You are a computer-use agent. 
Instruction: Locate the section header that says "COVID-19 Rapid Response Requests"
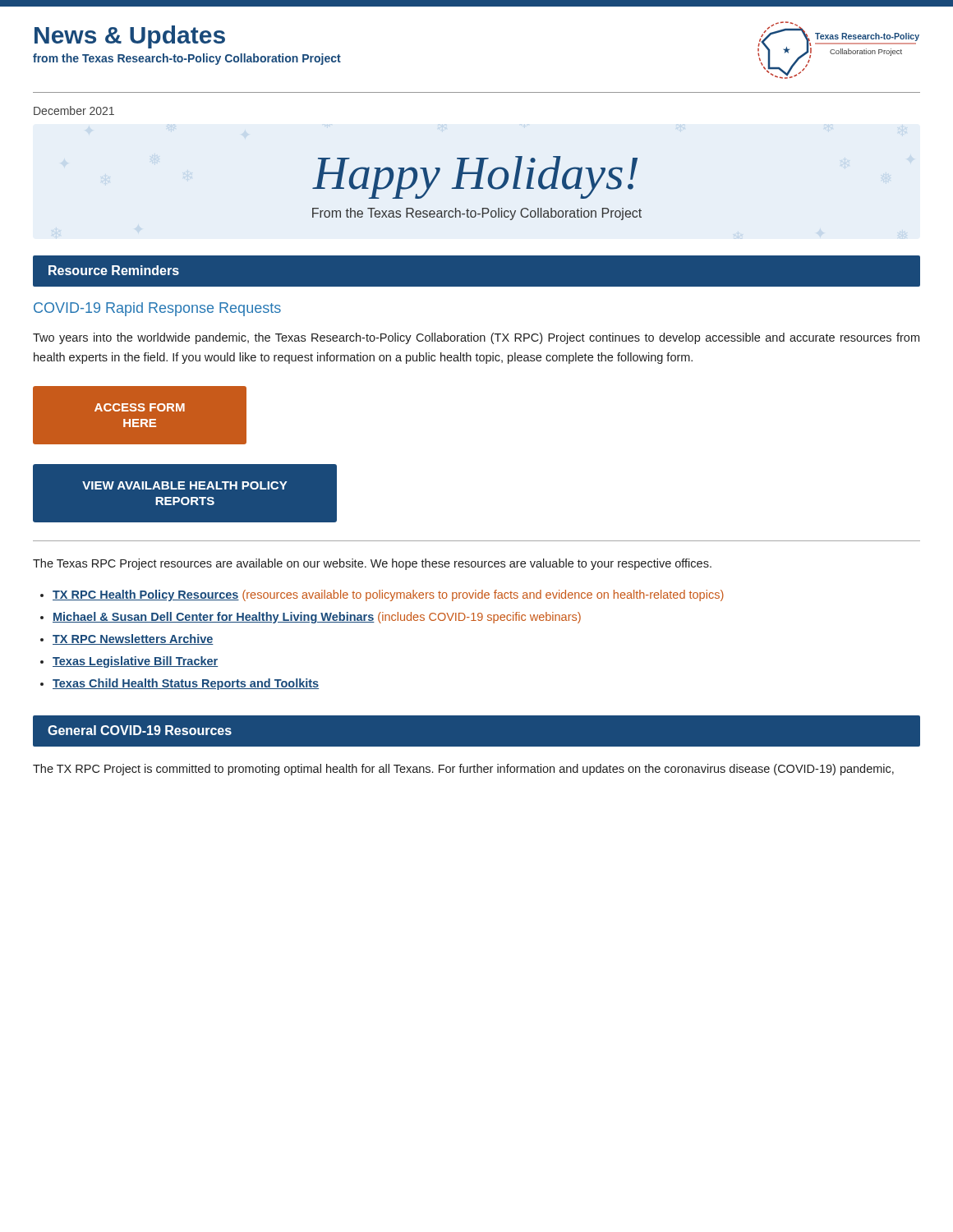157,308
